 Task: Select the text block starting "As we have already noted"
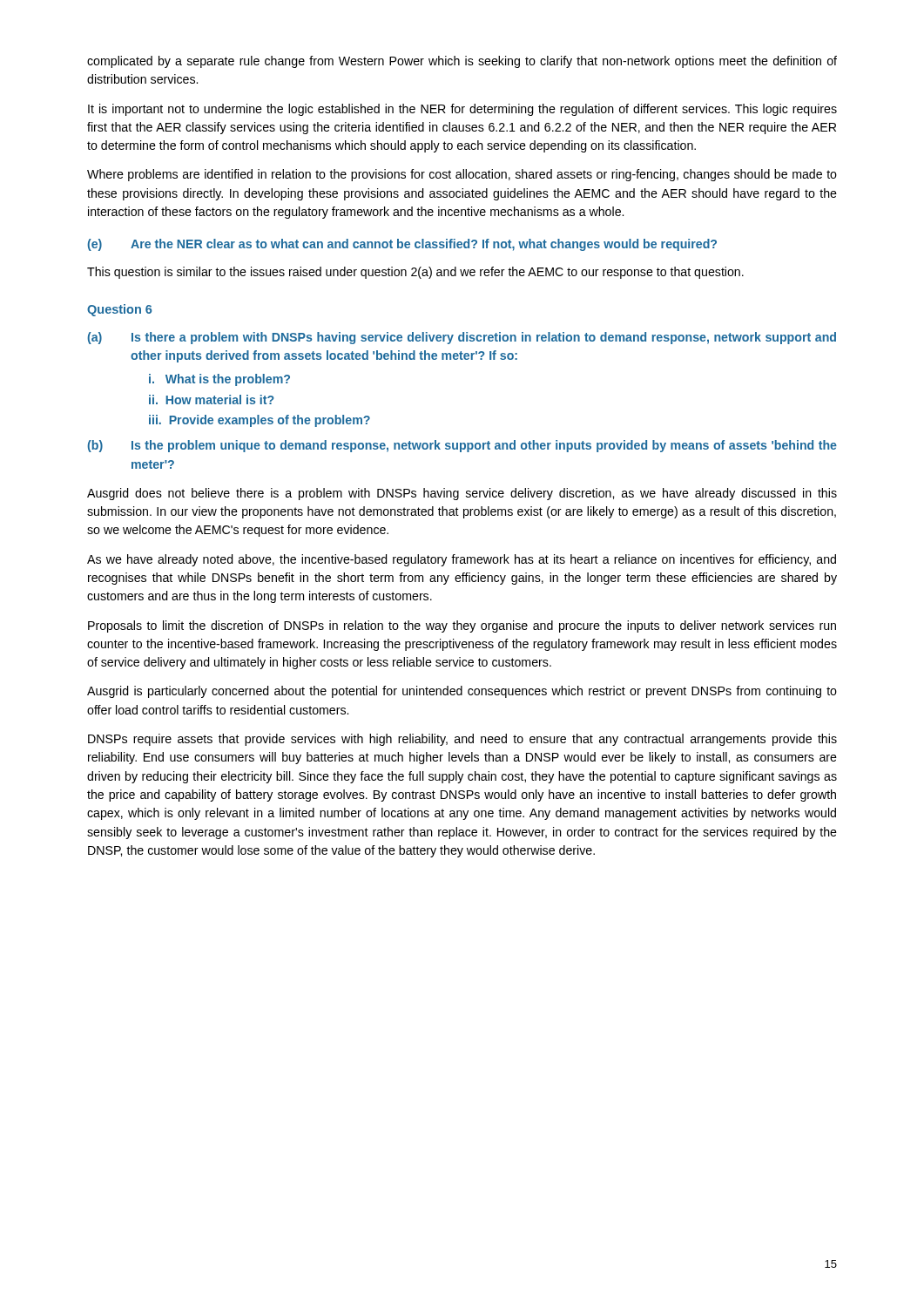coord(462,578)
